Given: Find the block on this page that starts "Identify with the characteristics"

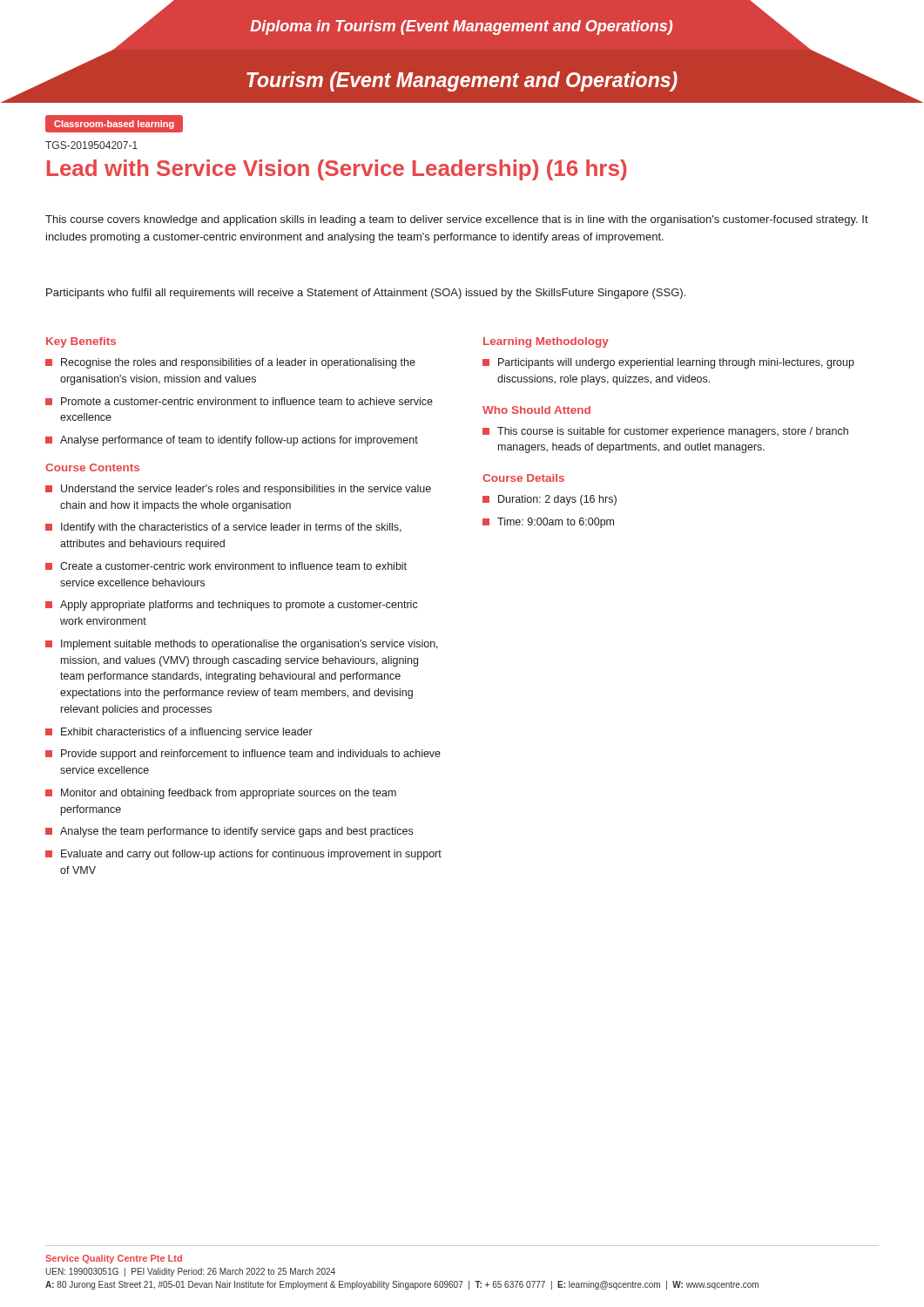Looking at the screenshot, I should point(244,536).
